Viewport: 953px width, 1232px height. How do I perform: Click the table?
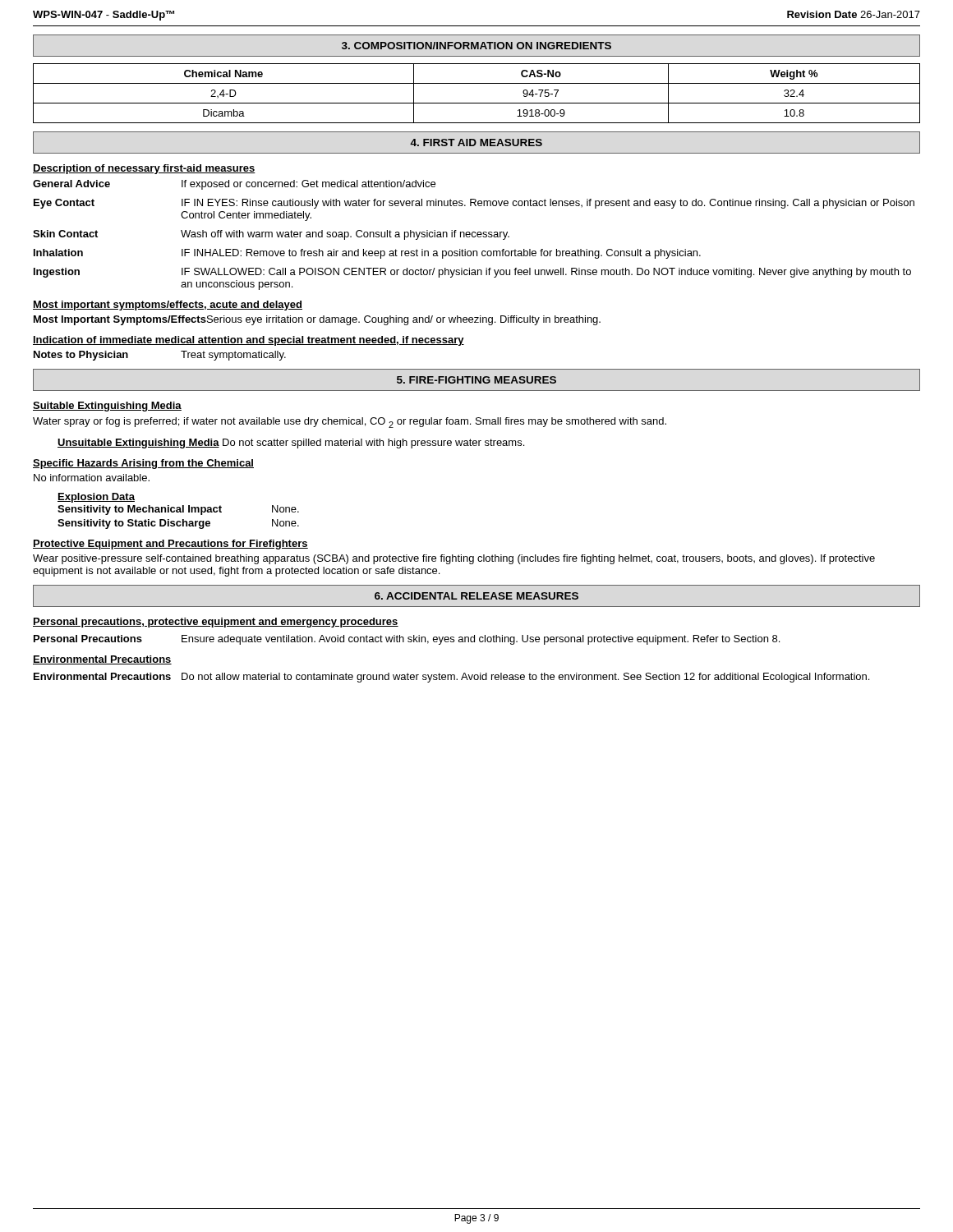point(476,93)
